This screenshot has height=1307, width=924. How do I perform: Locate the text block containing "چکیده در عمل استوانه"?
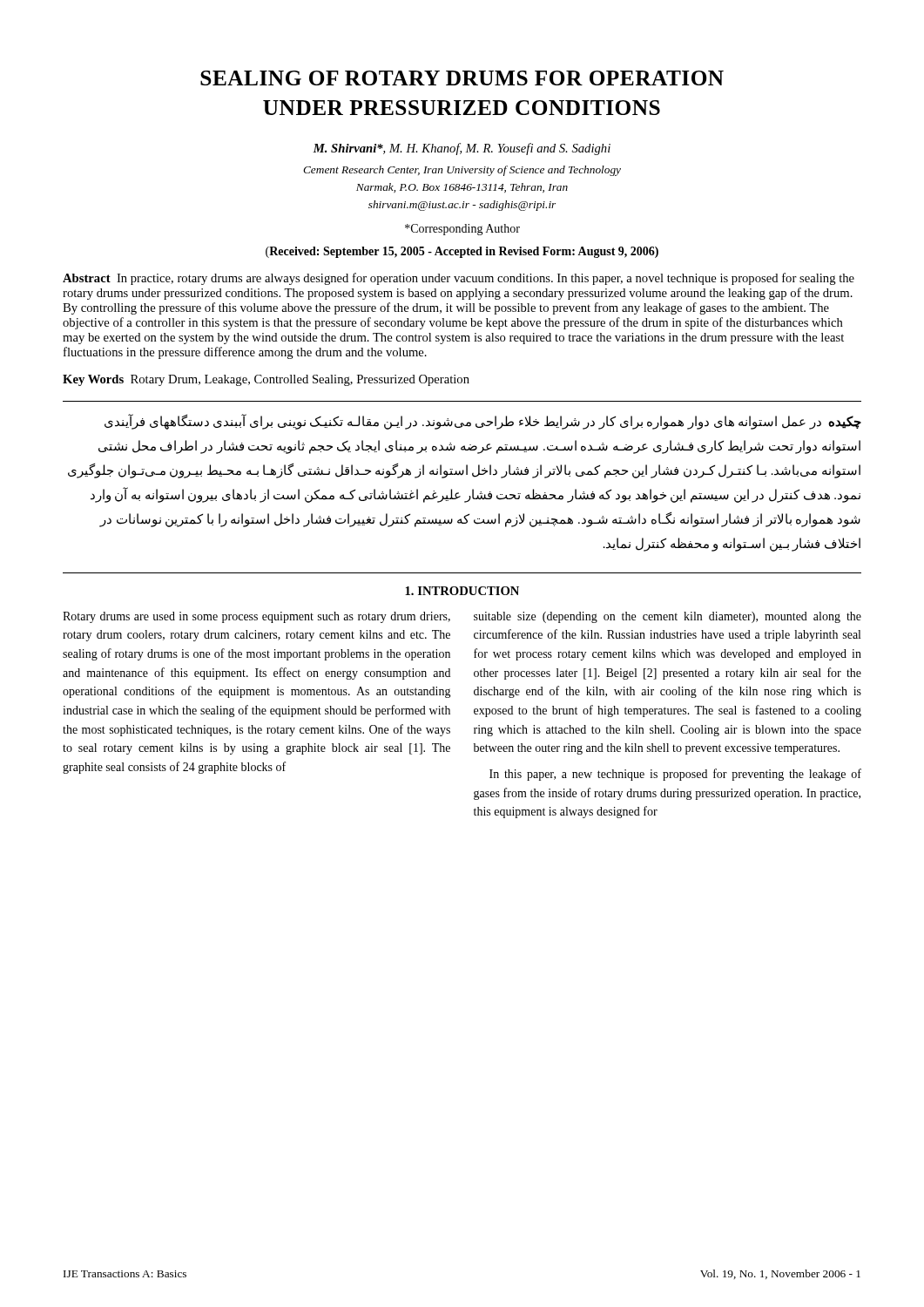pos(464,483)
